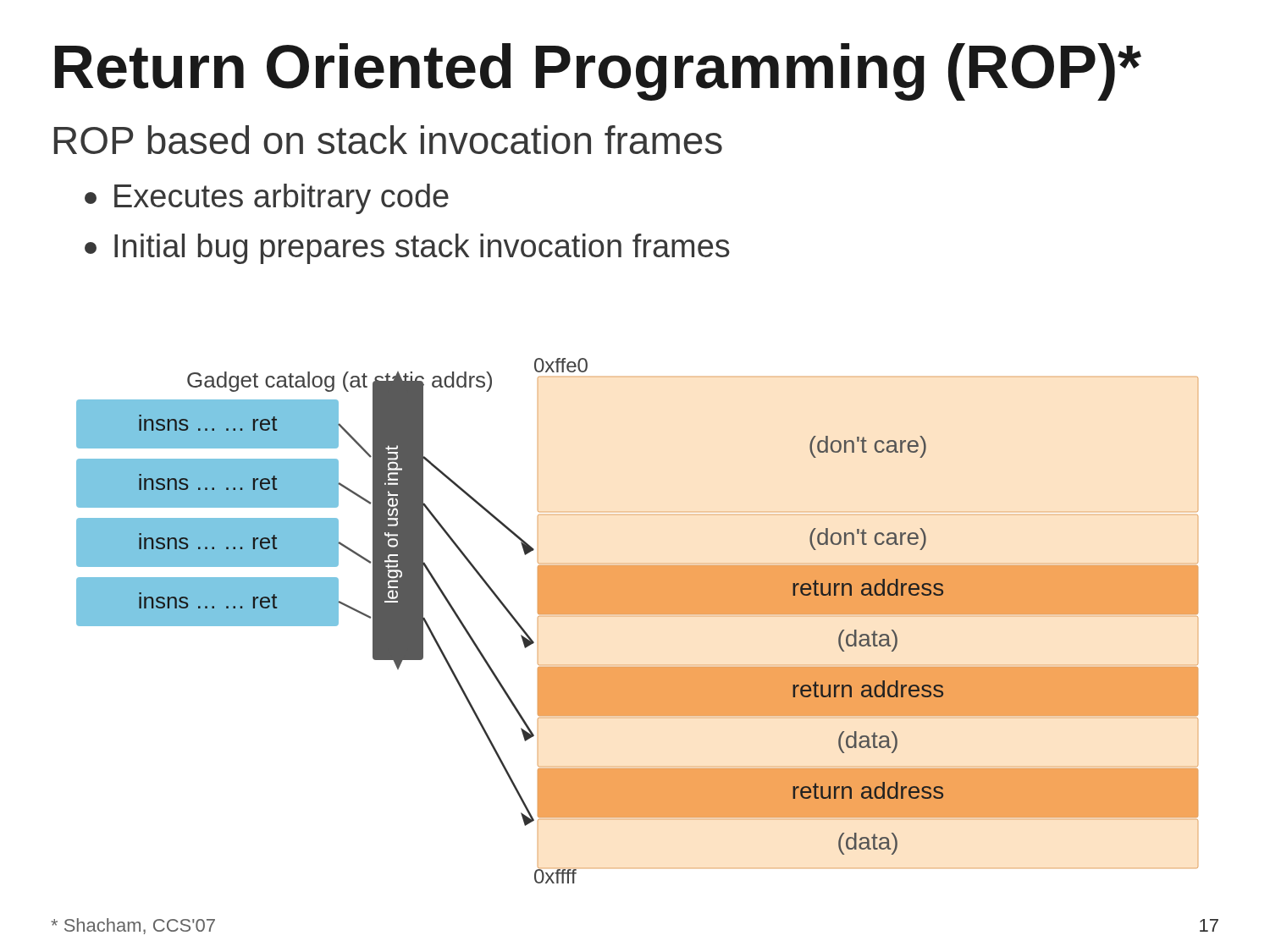Screen dimensions: 952x1270
Task: Find the section header containing "ROP based on"
Action: coord(387,141)
